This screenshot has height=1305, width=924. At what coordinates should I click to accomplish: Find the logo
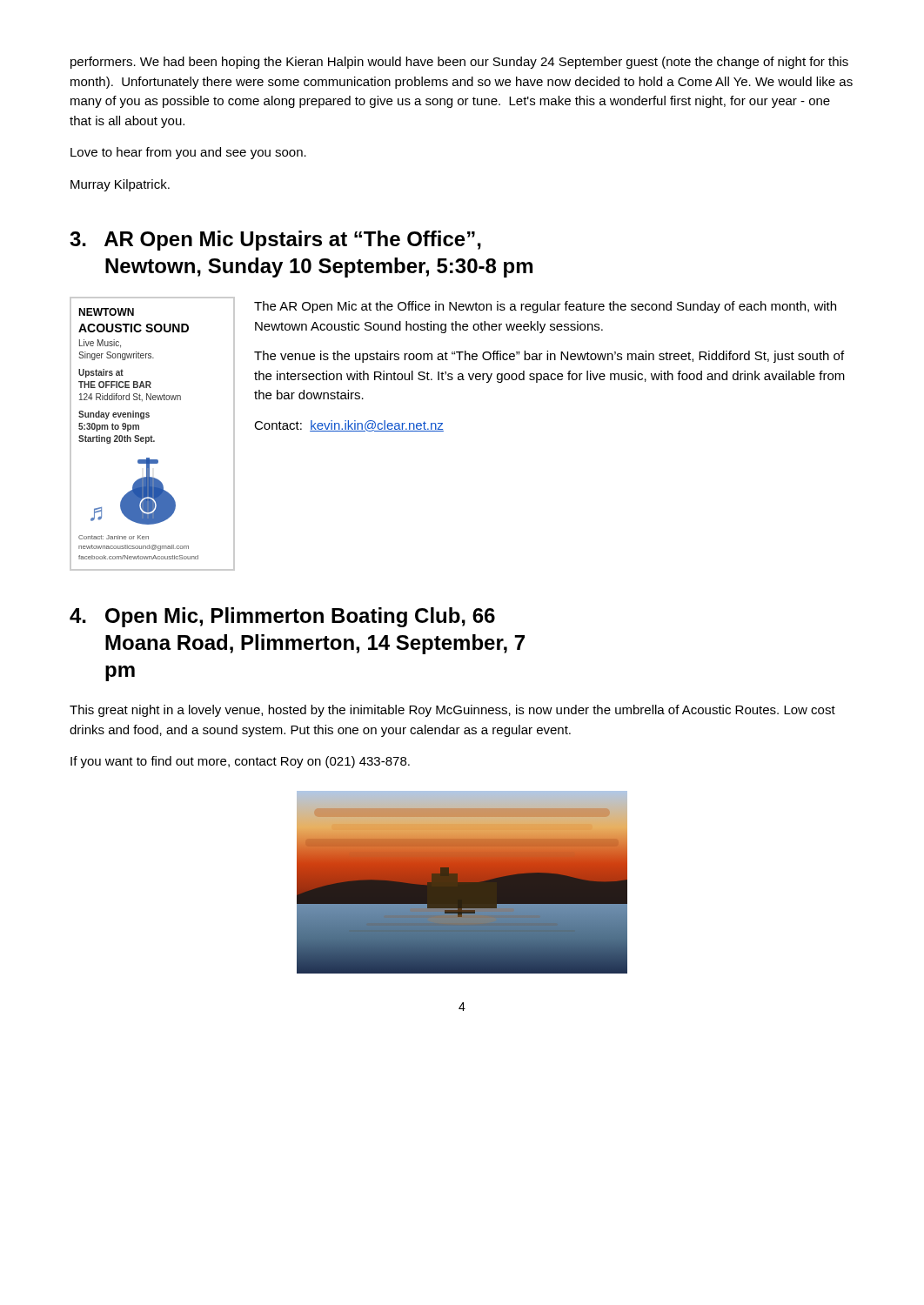coord(152,434)
